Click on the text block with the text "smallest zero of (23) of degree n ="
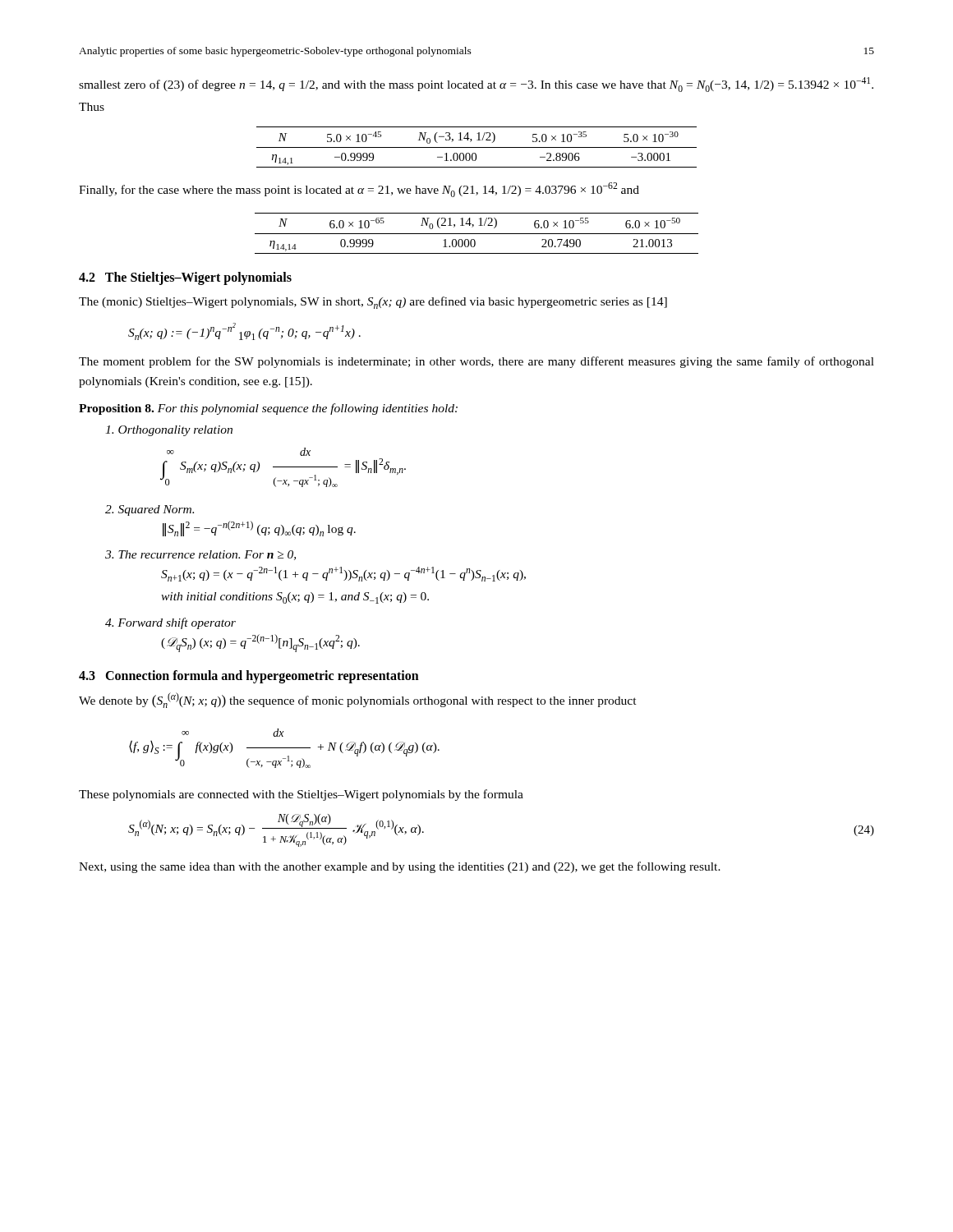This screenshot has width=953, height=1232. pyautogui.click(x=476, y=95)
